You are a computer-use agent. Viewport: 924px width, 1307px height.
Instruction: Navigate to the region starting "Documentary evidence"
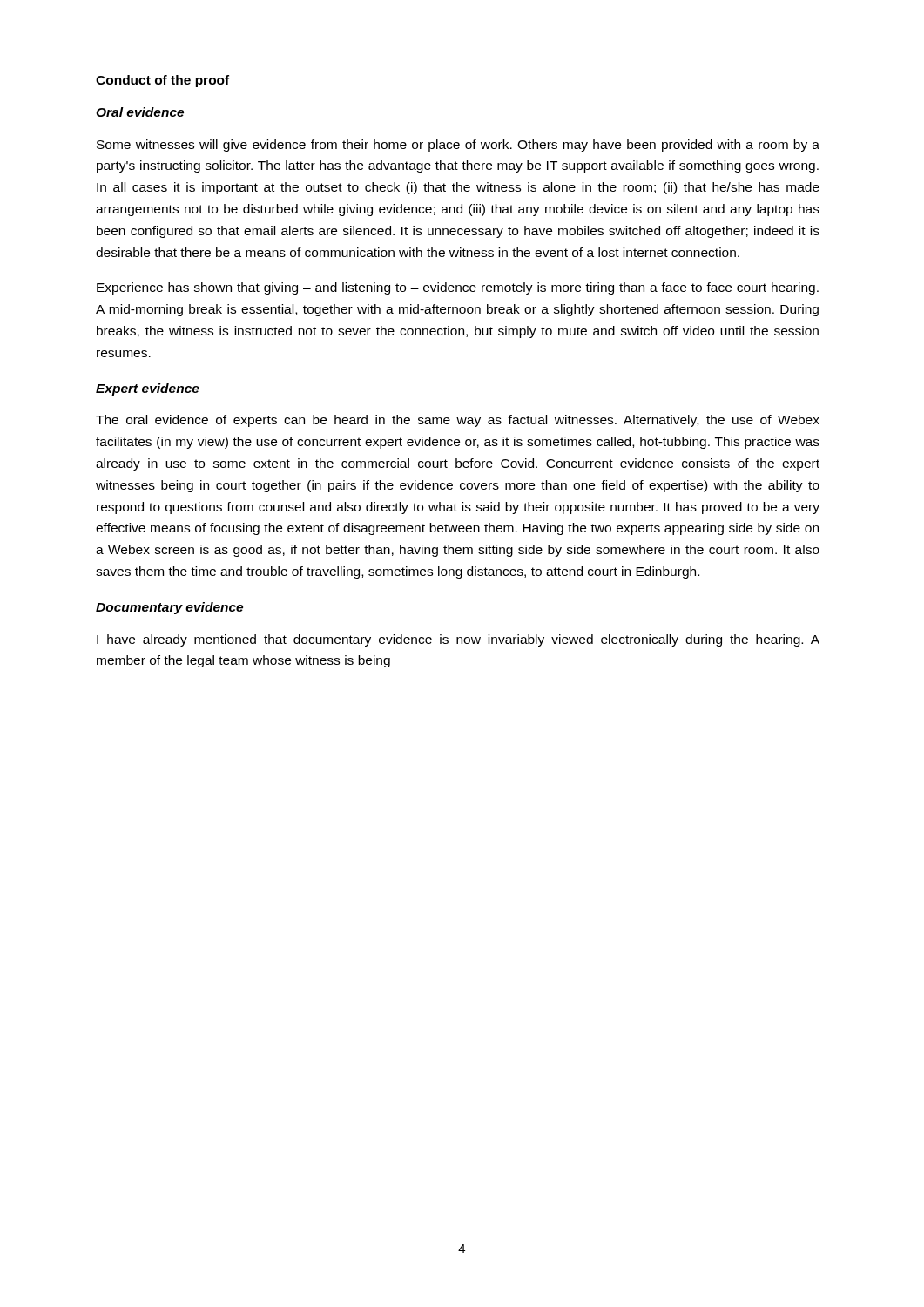coord(170,607)
